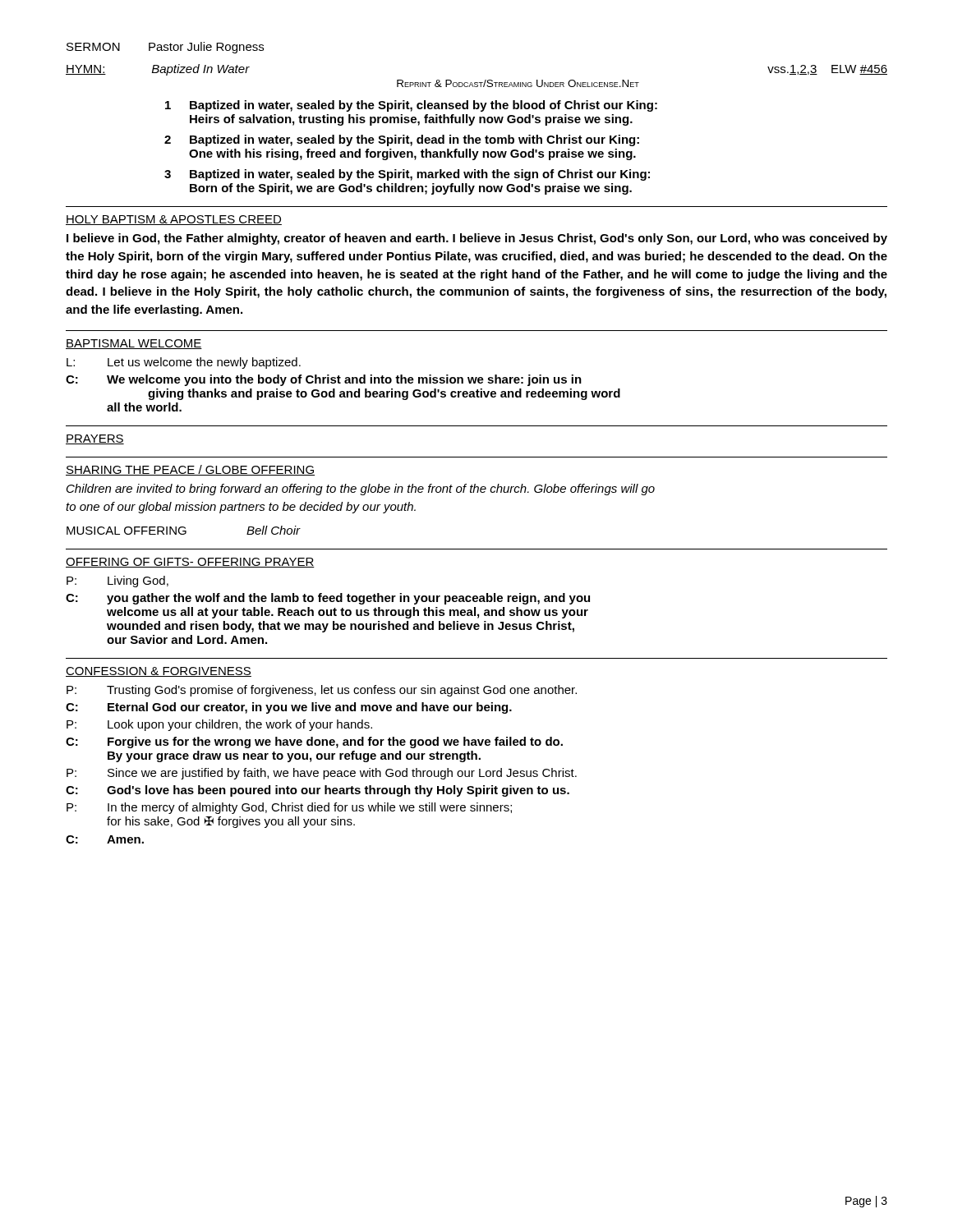Image resolution: width=953 pixels, height=1232 pixels.
Task: Point to the text block starting "SERMON Pastor Julie"
Action: 165,46
